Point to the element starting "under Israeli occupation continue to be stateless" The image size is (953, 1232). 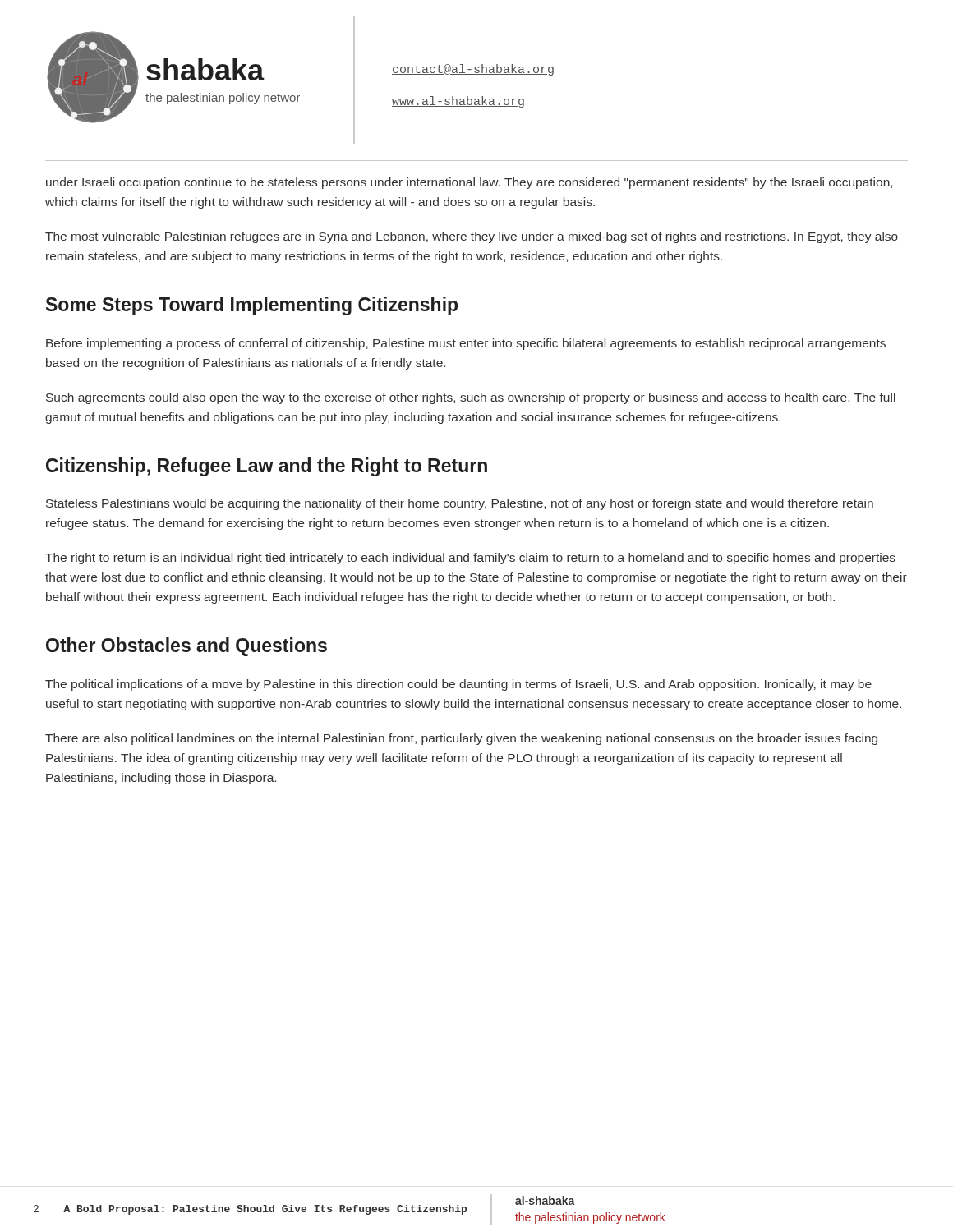(469, 192)
